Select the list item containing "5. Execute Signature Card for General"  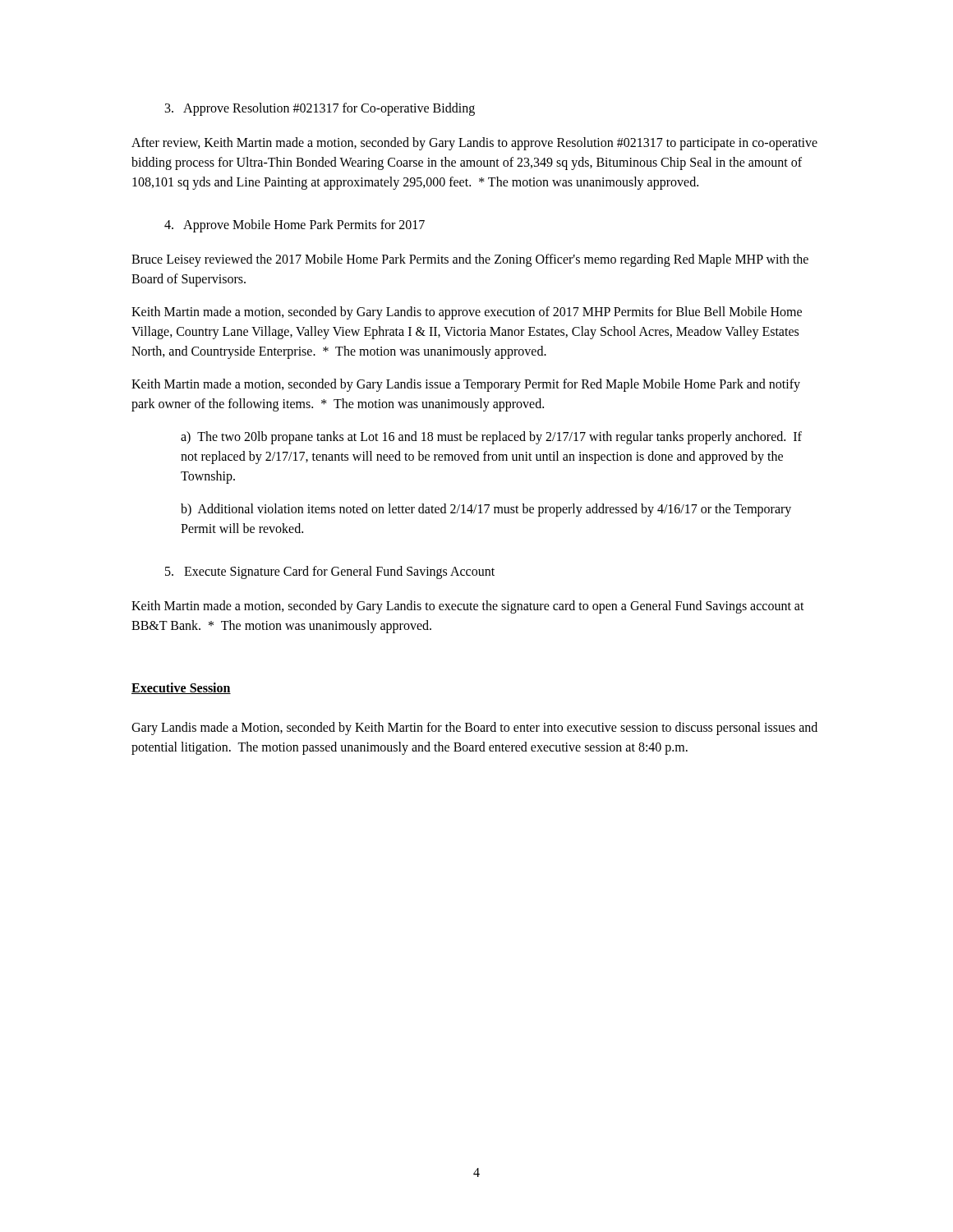click(493, 572)
